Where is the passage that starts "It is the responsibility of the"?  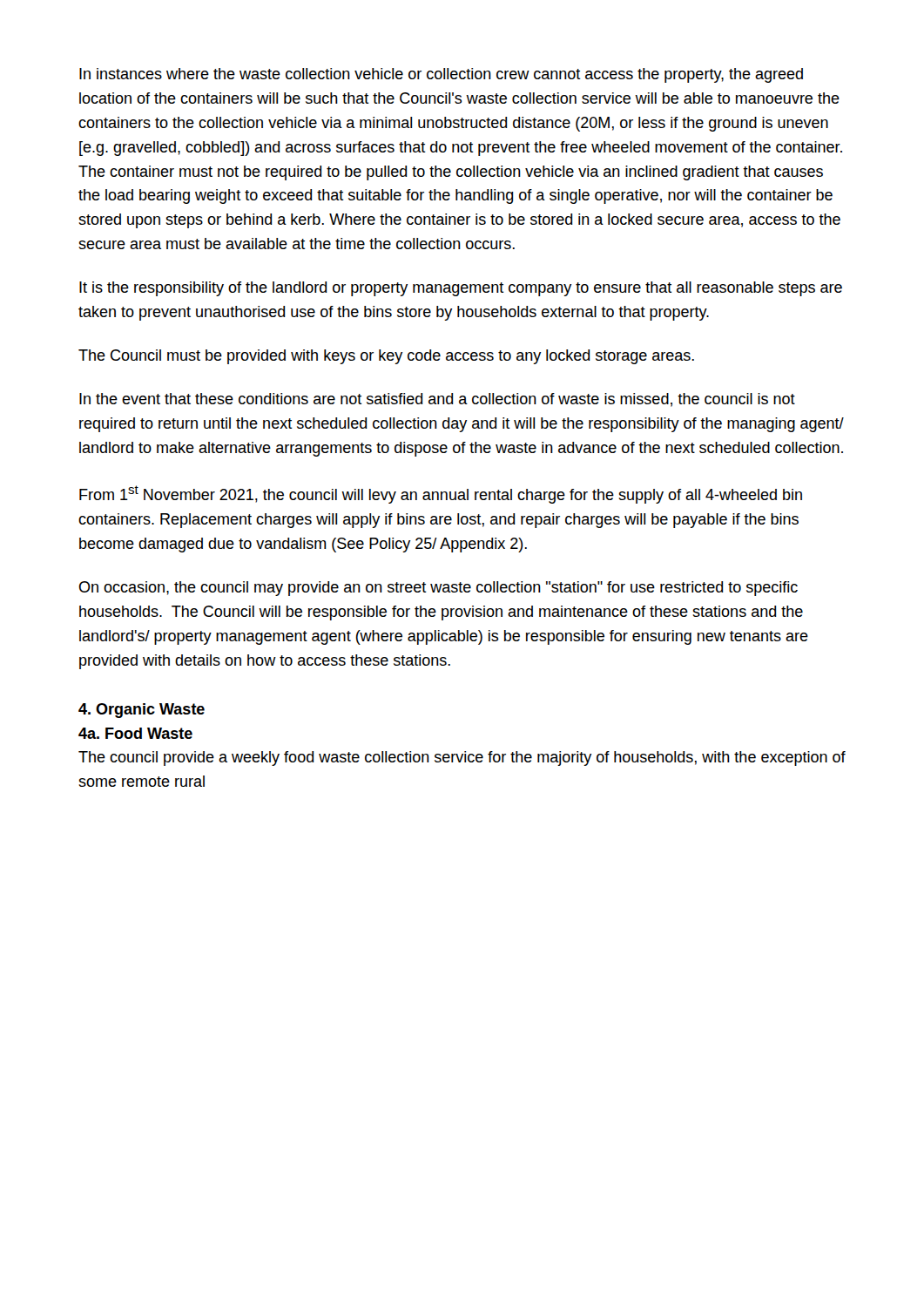(x=460, y=300)
